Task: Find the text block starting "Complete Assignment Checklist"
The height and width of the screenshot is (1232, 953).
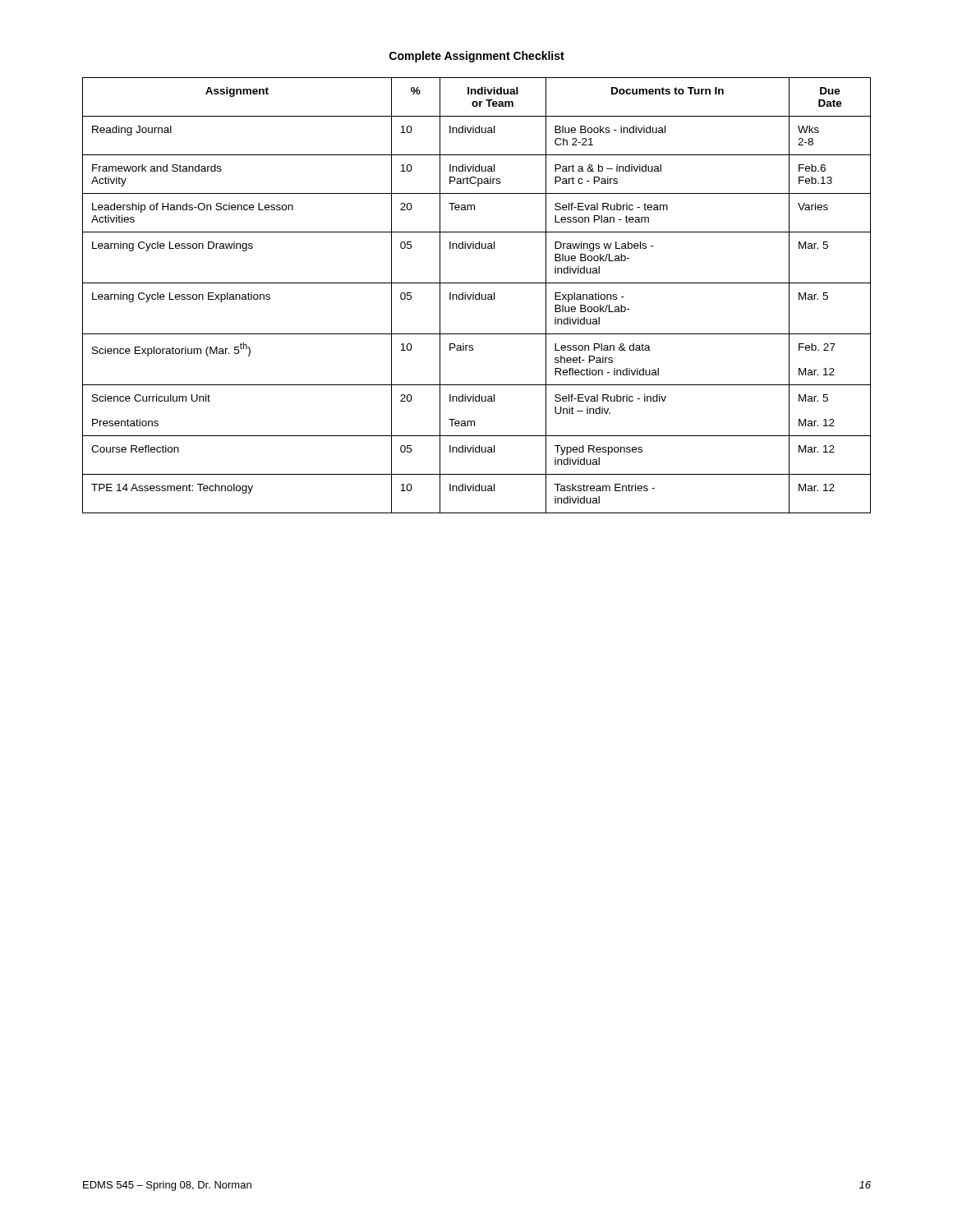Action: pos(476,56)
